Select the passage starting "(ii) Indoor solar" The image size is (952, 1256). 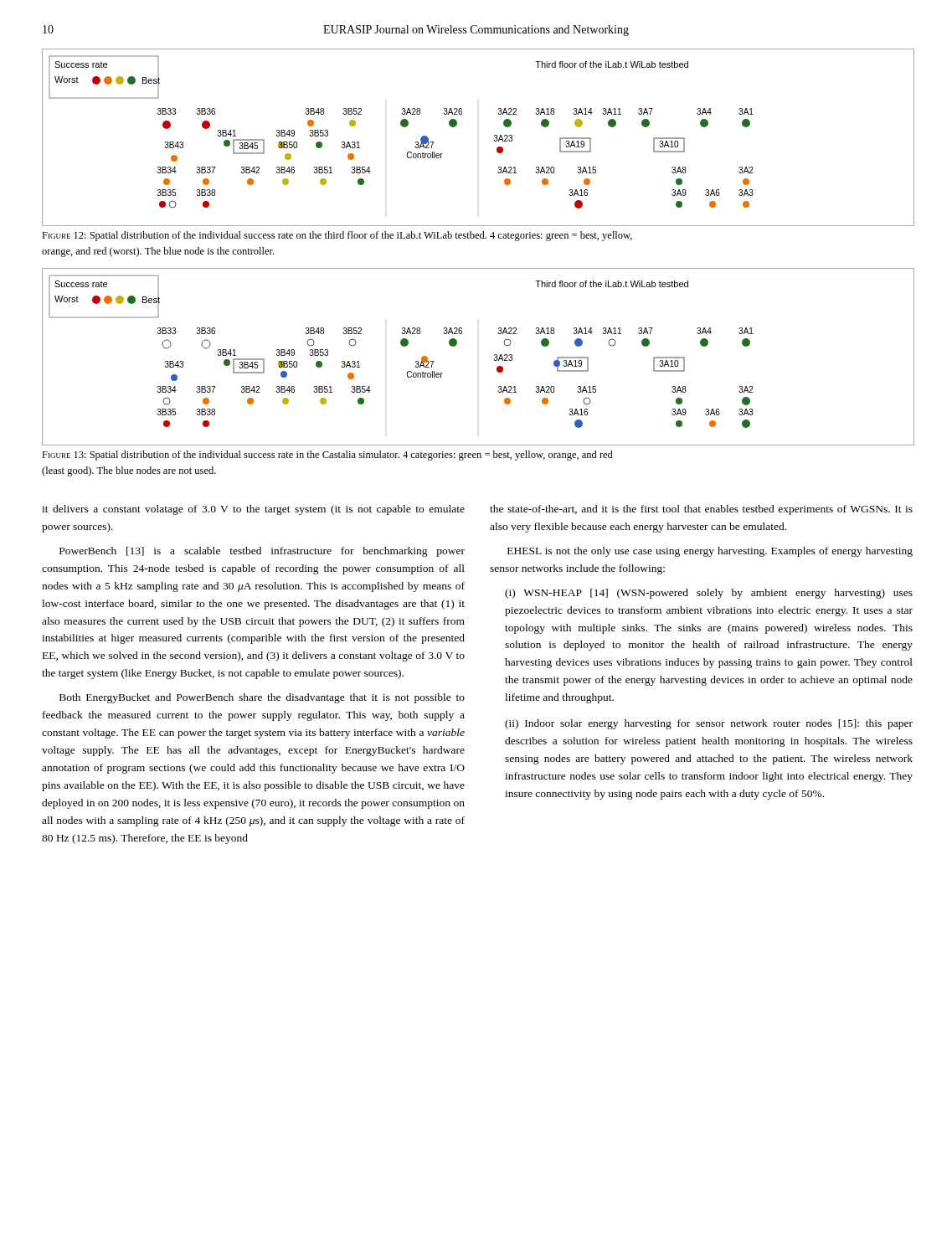[x=709, y=759]
